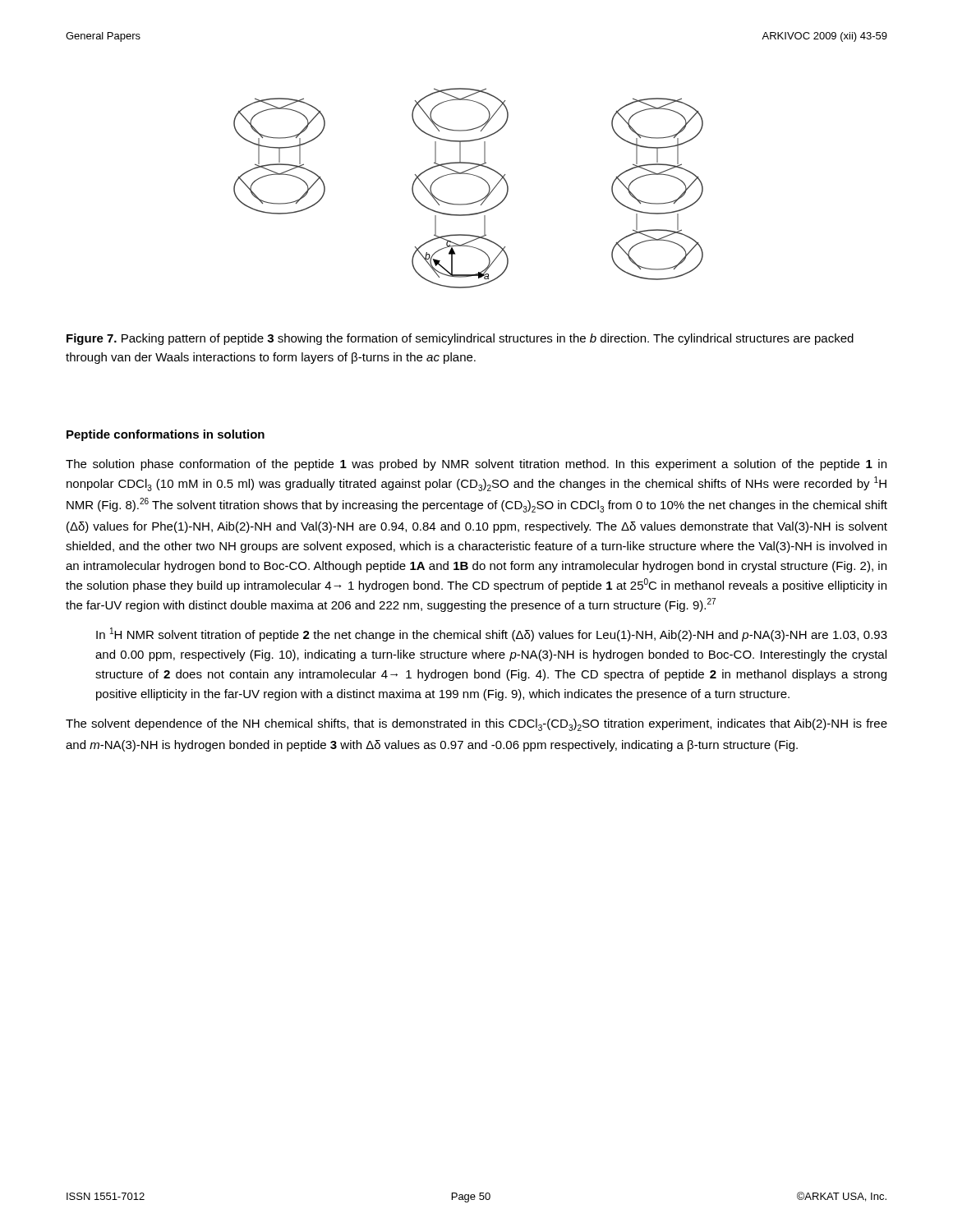Find the region starting "Figure 7. Packing pattern of peptide 3"
953x1232 pixels.
pyautogui.click(x=460, y=348)
